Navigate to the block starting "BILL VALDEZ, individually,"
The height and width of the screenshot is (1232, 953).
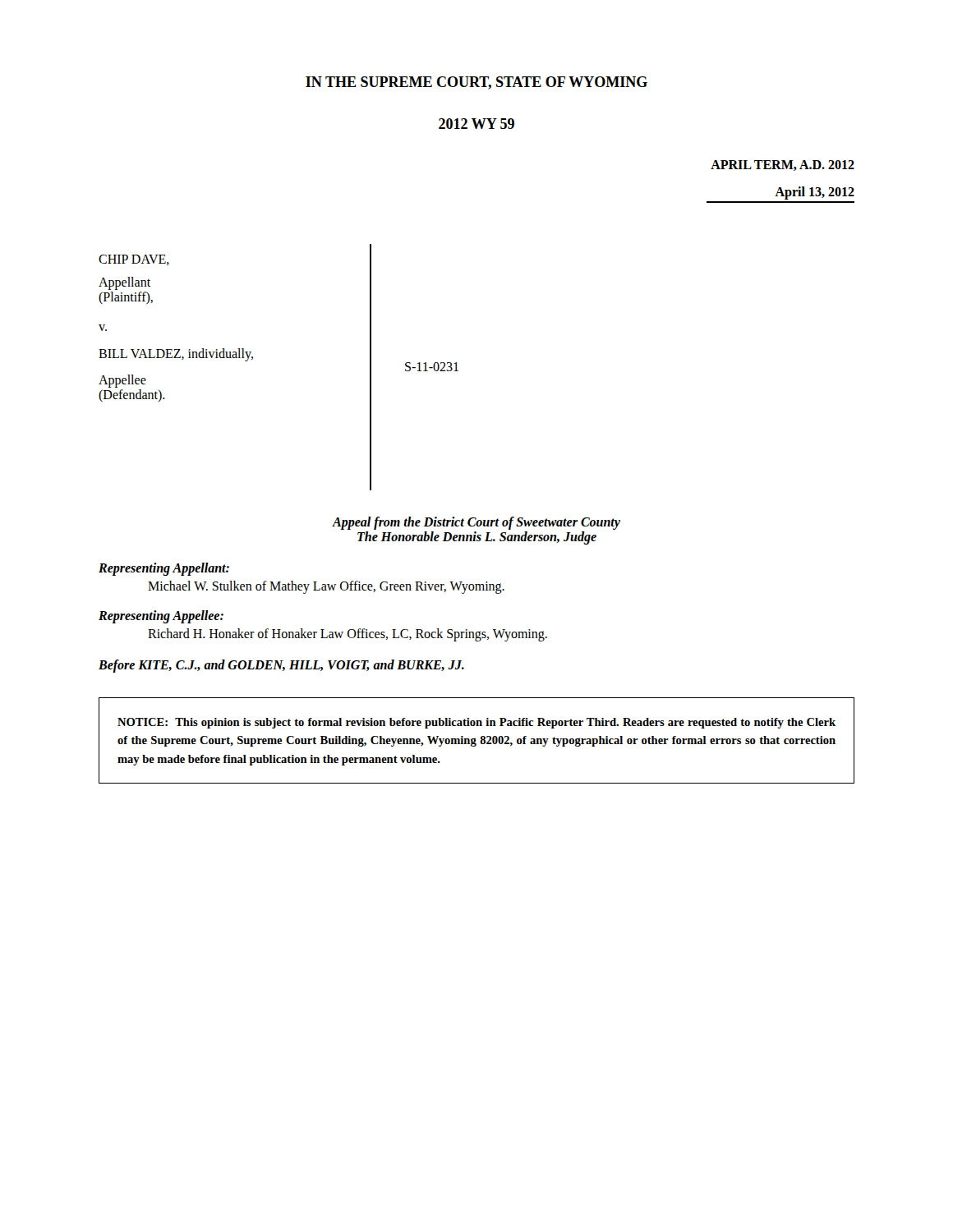(176, 354)
